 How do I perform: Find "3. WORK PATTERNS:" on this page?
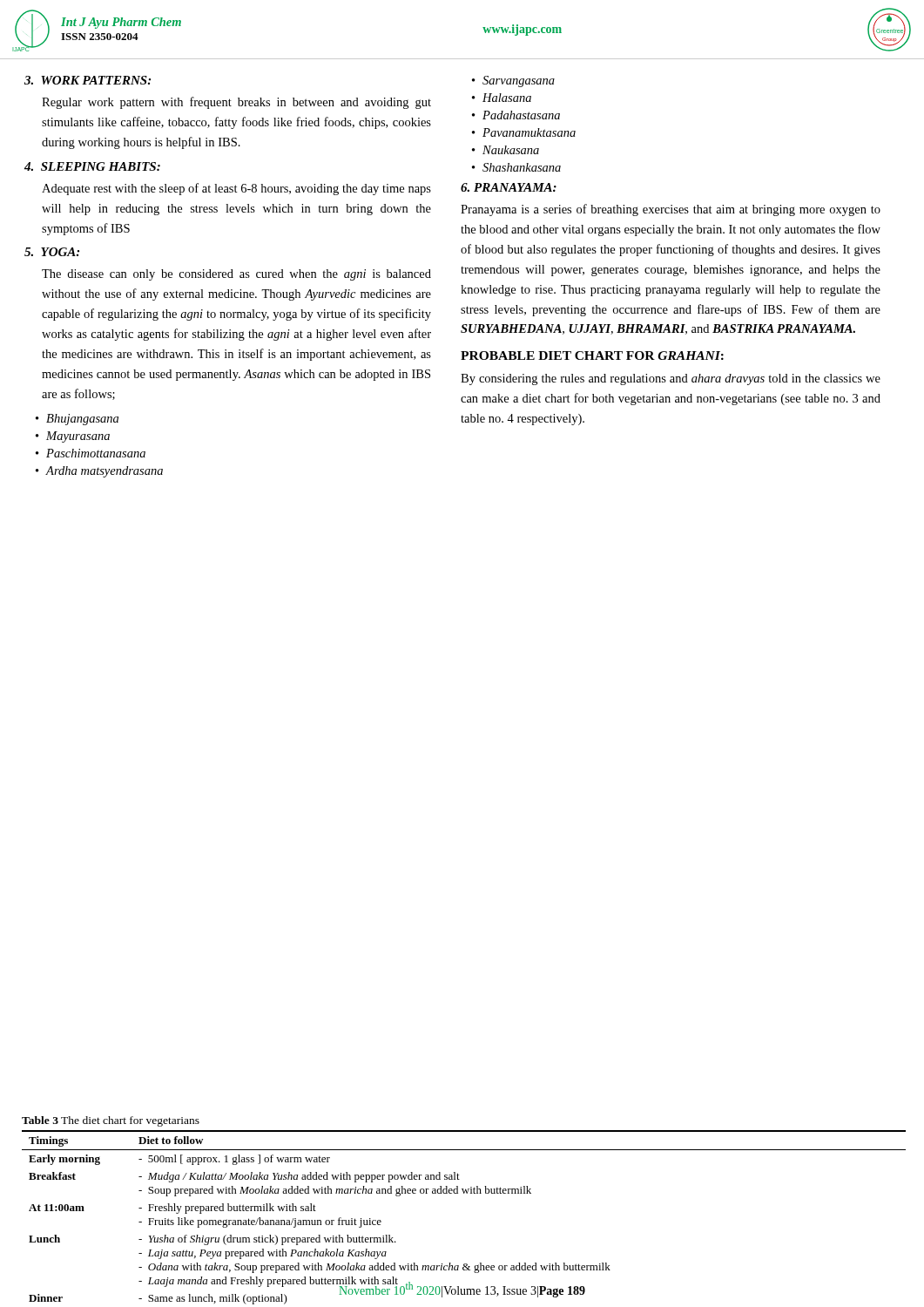coord(88,80)
